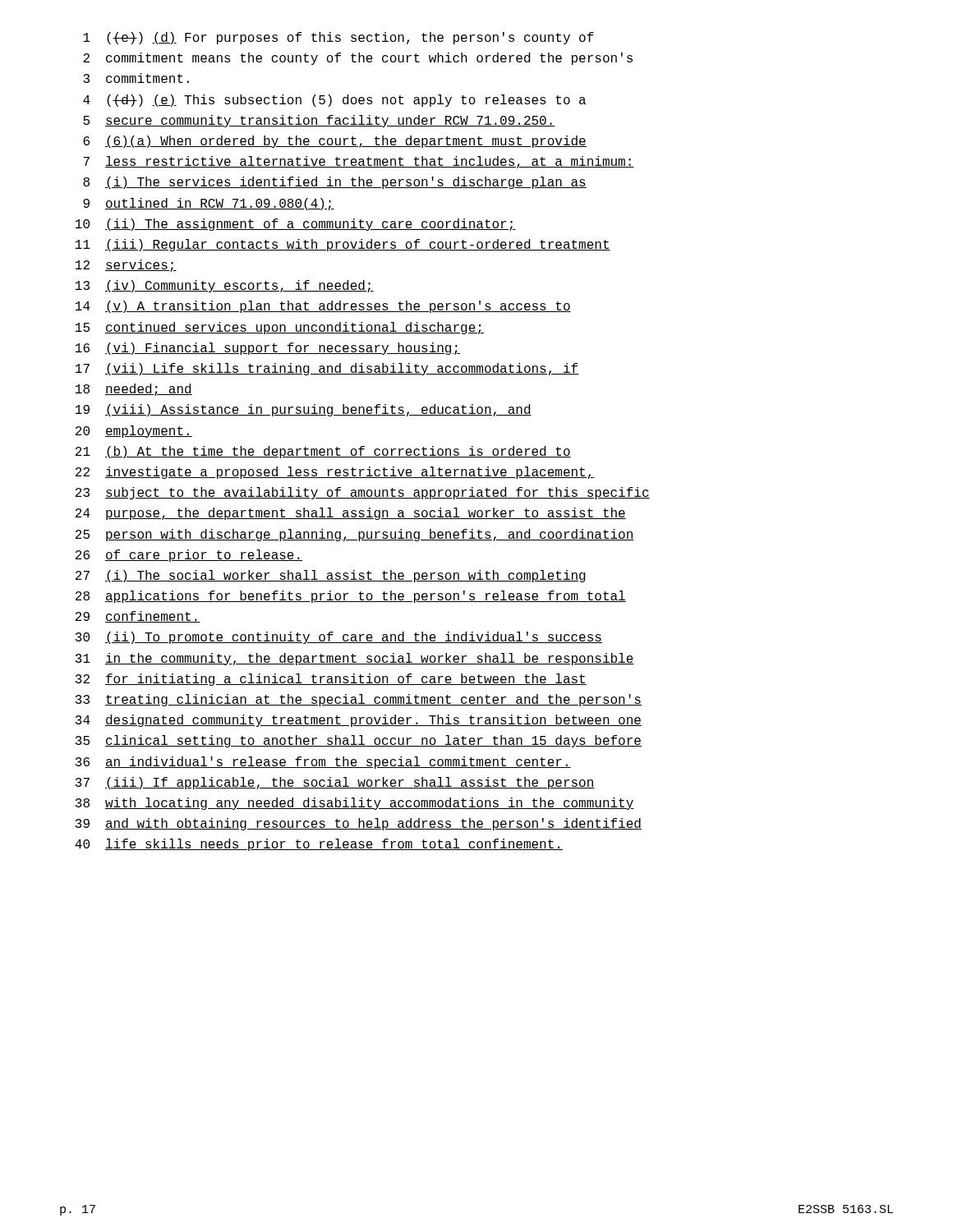
Task: Point to the text block starting "16 (vi) Financial support for necessary housing;"
Action: coord(268,349)
